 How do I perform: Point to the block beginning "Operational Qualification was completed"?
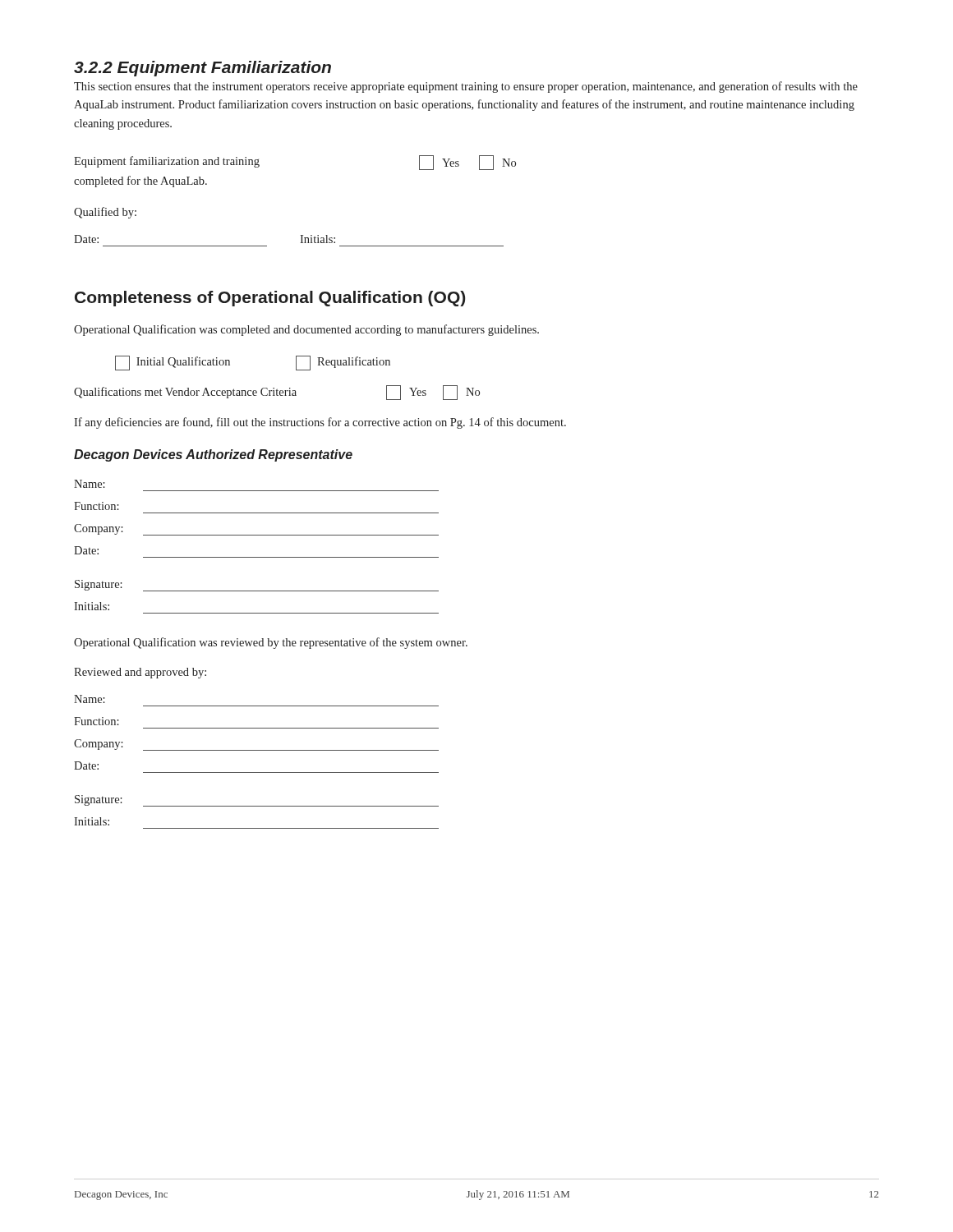[x=307, y=329]
